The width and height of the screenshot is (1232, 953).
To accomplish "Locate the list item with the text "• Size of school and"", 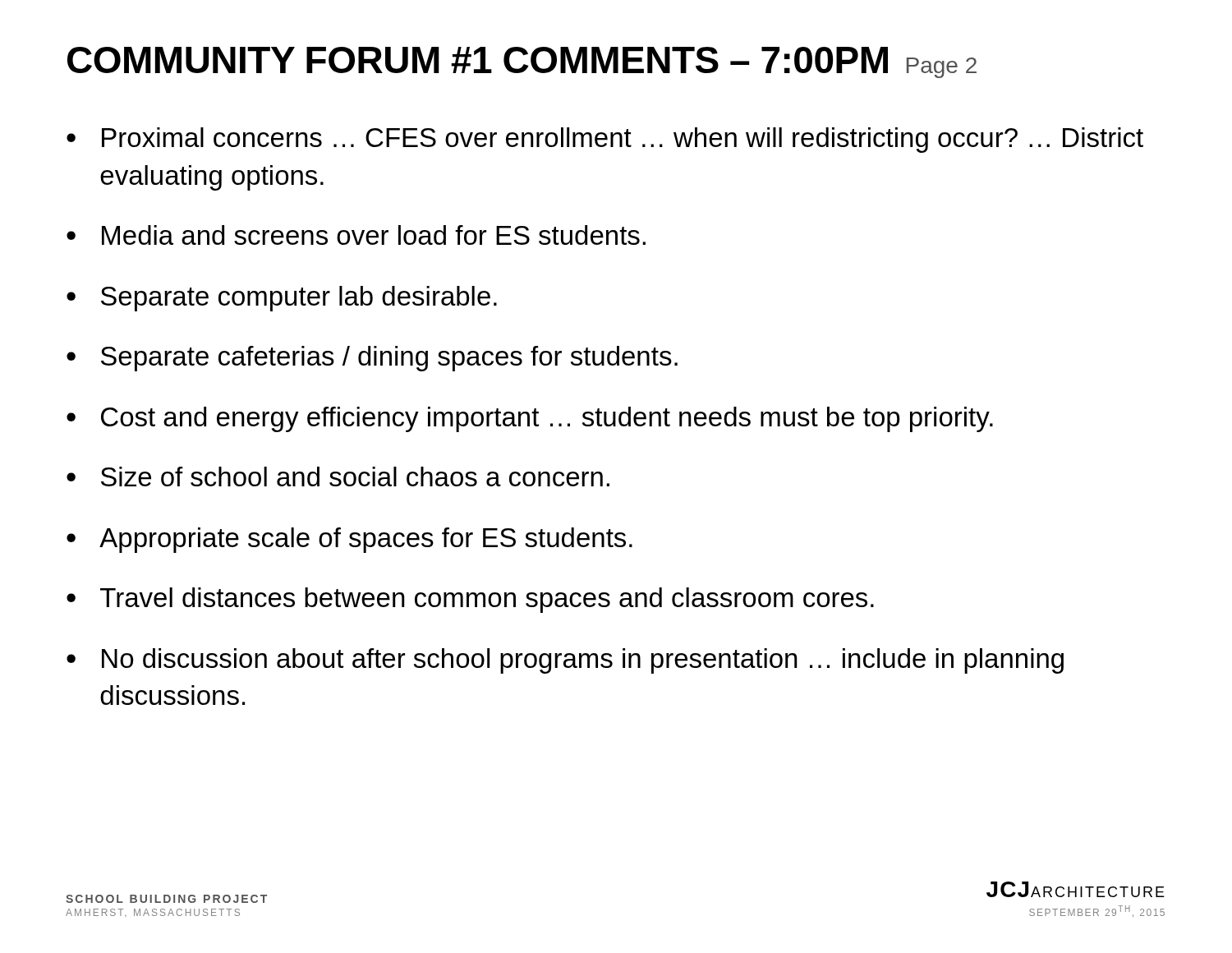I will point(339,477).
